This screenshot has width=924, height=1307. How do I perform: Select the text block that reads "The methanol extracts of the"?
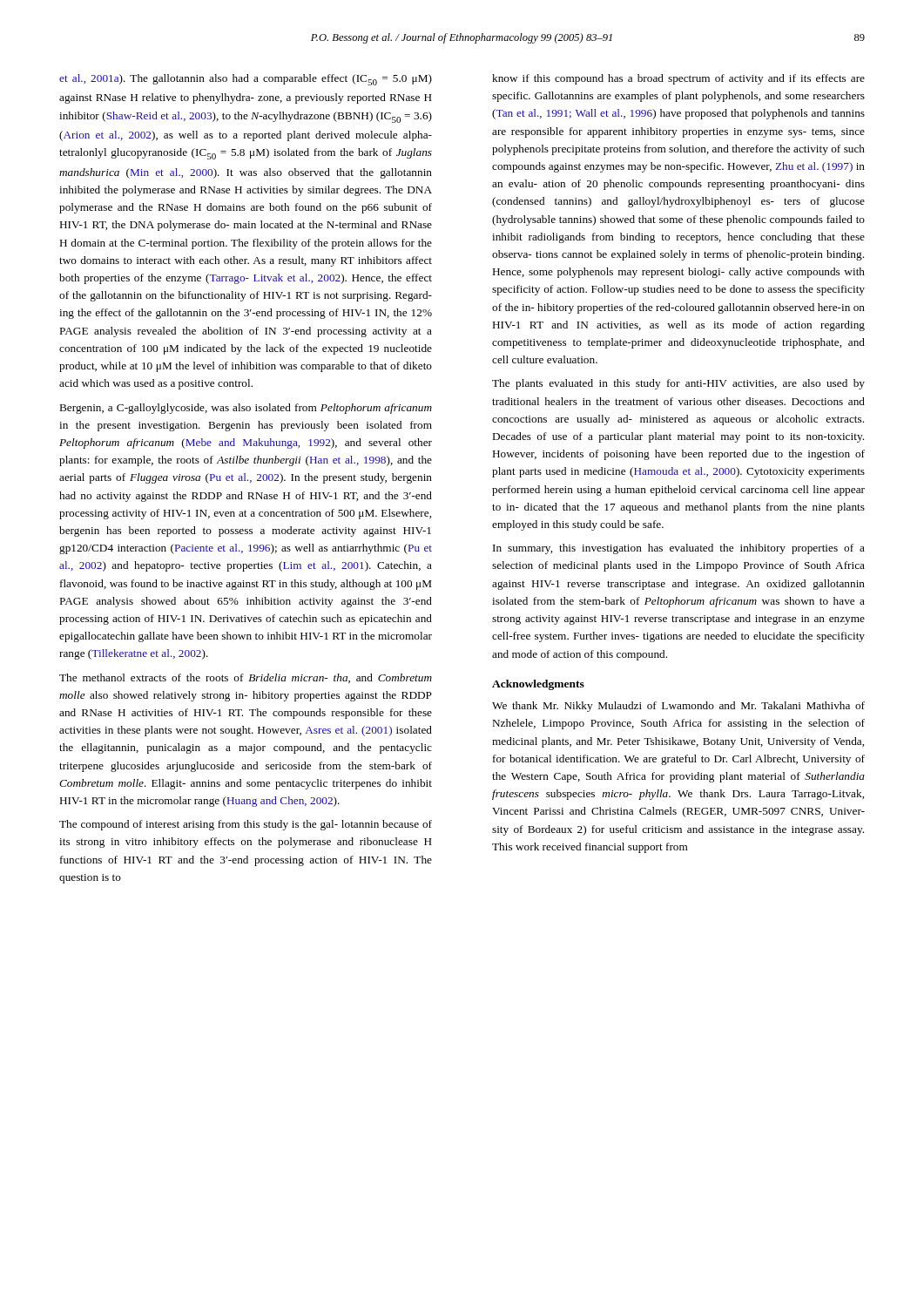point(246,739)
